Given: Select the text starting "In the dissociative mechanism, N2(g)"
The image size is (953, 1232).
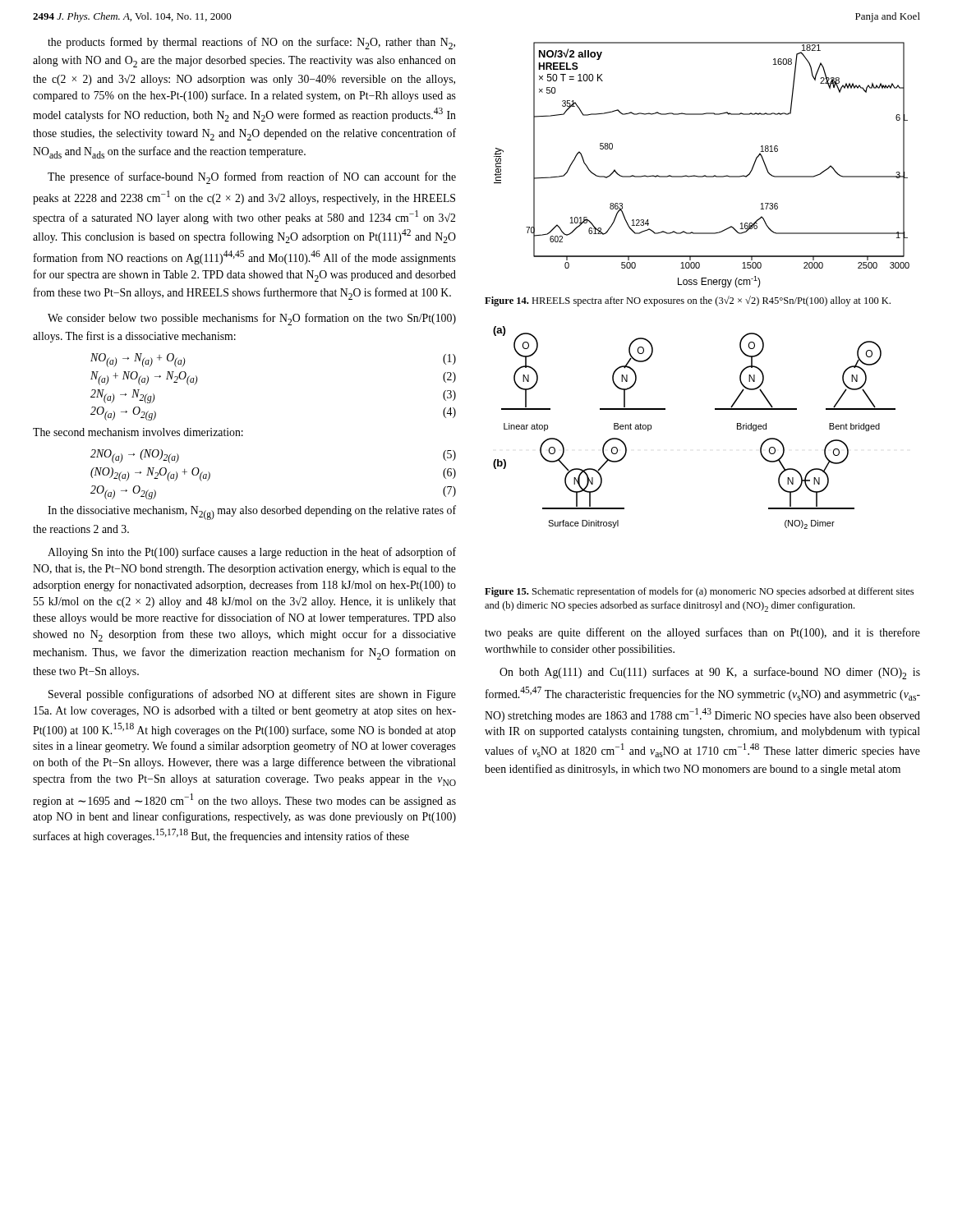Looking at the screenshot, I should [244, 520].
